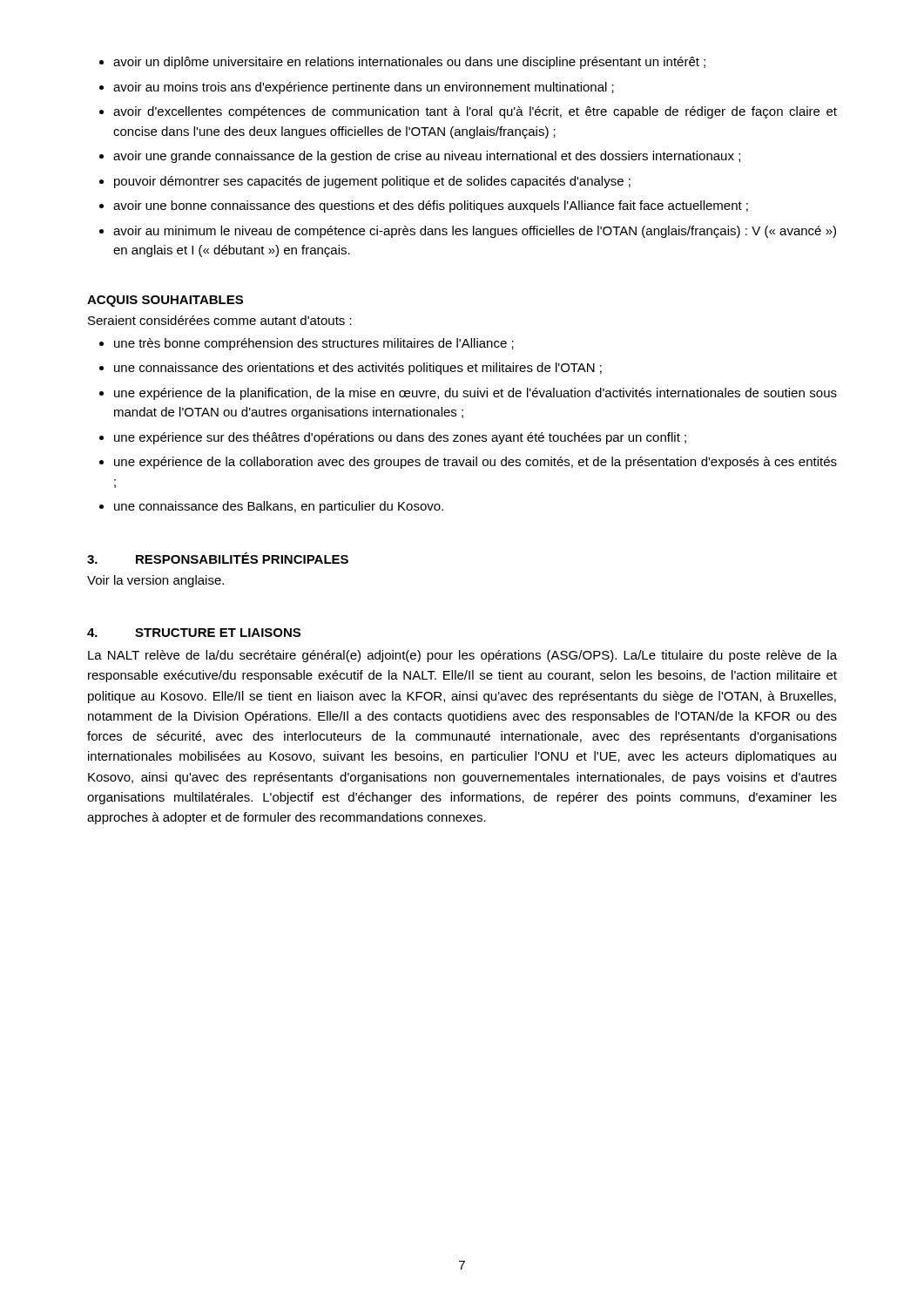Point to the text block starting "avoir une bonne connaissance des questions et"
Viewport: 924px width, 1307px height.
tap(475, 206)
